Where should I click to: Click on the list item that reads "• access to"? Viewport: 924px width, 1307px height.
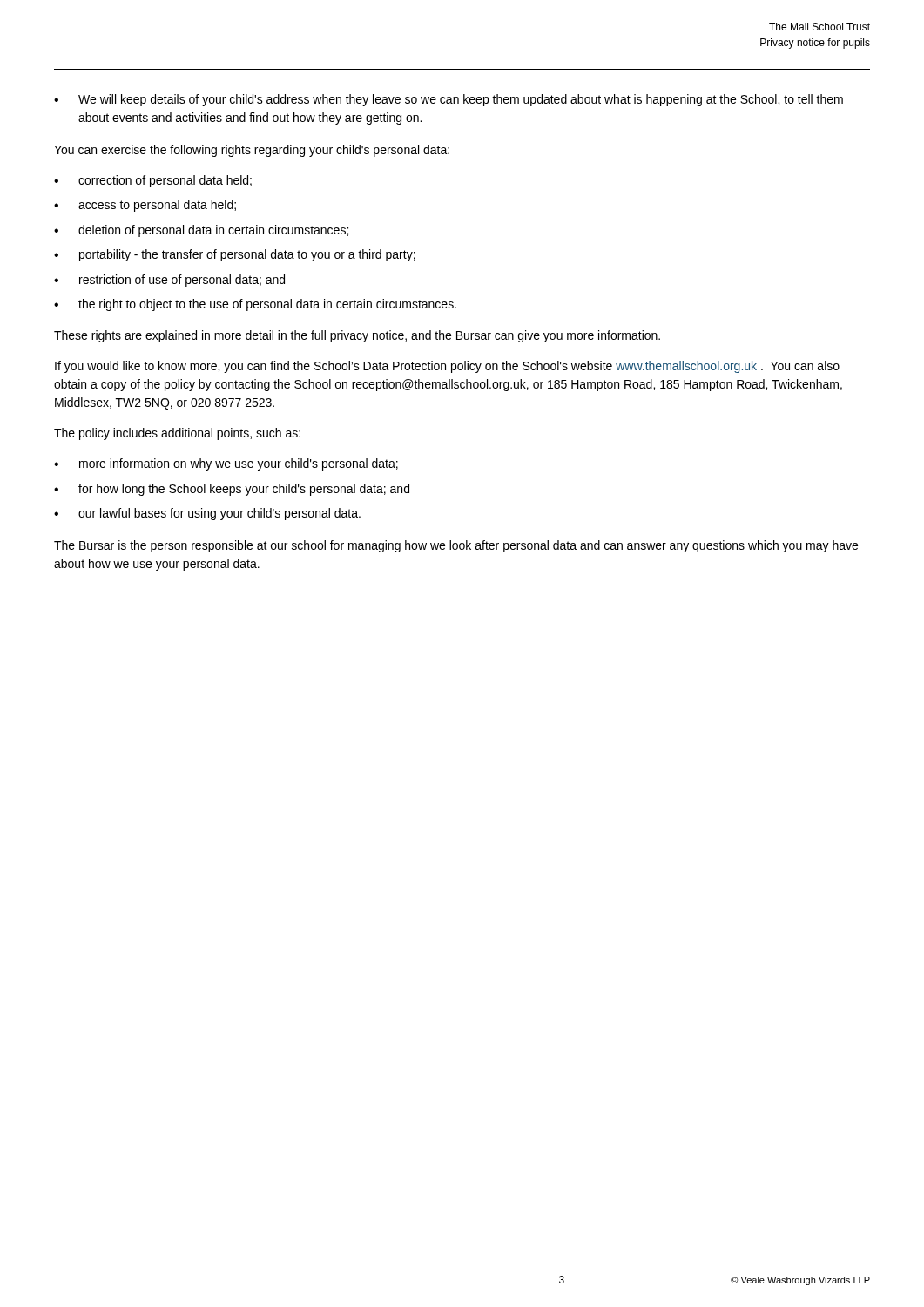145,206
